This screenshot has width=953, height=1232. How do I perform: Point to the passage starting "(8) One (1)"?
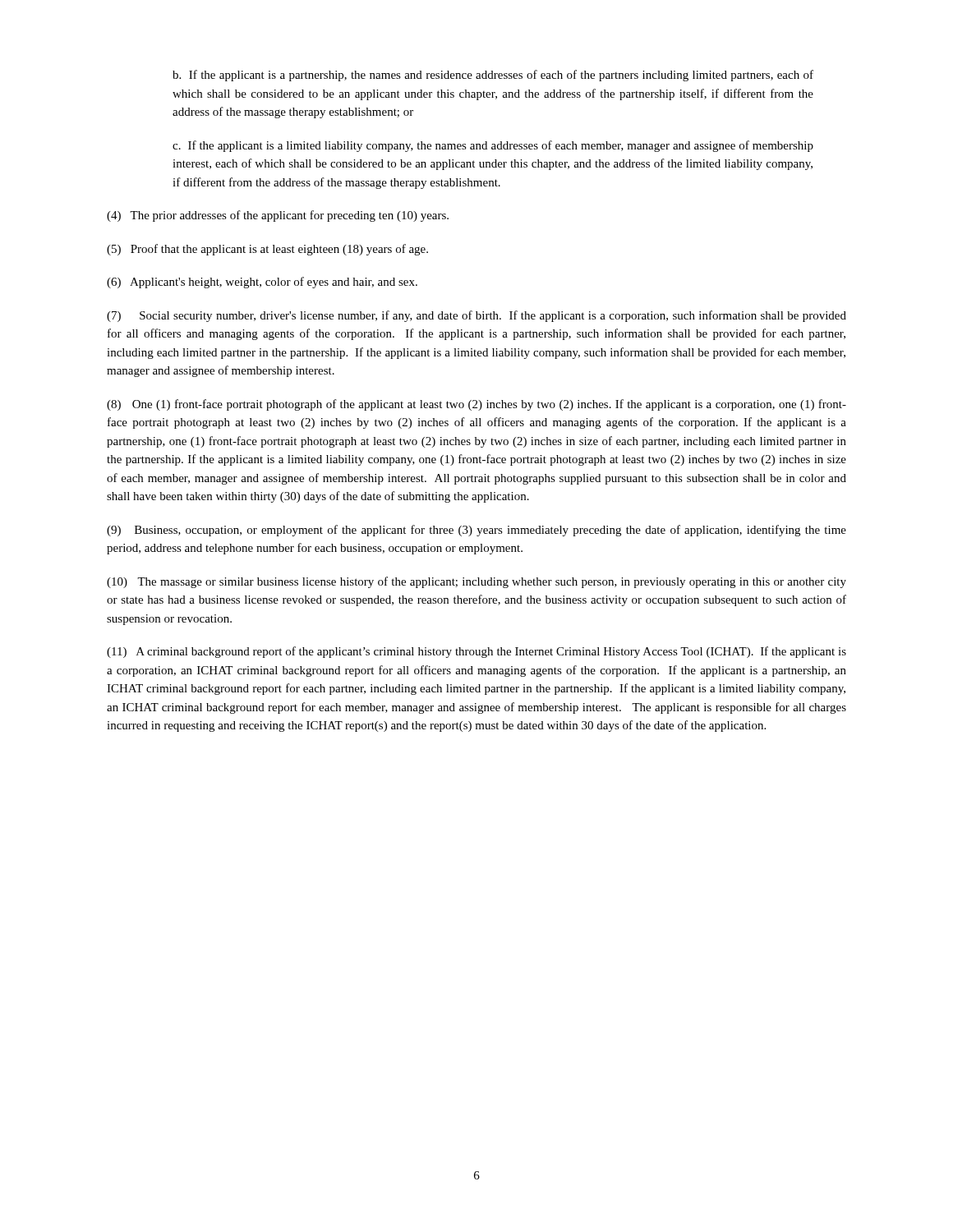[476, 450]
